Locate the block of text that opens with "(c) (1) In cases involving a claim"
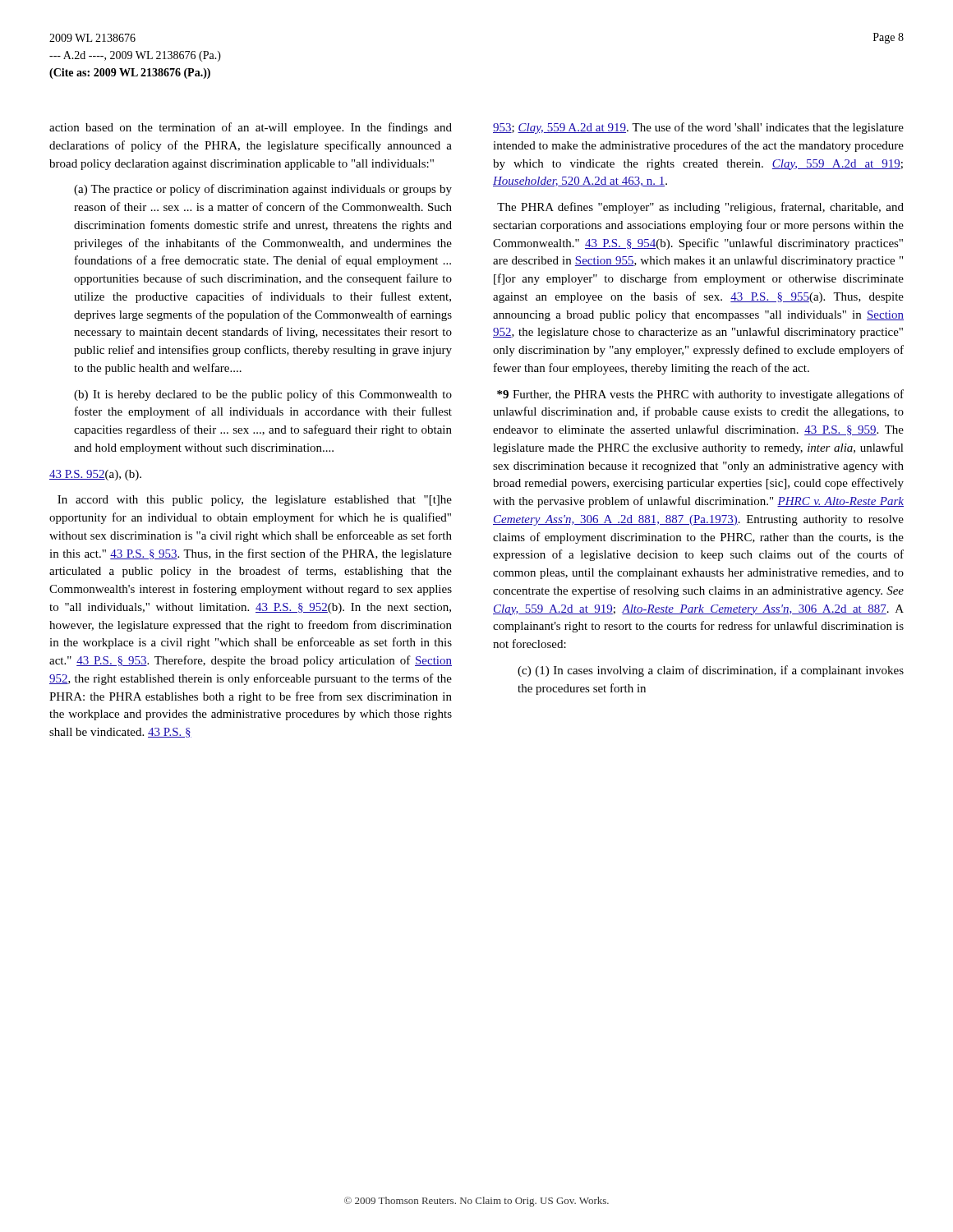The height and width of the screenshot is (1232, 953). (711, 680)
